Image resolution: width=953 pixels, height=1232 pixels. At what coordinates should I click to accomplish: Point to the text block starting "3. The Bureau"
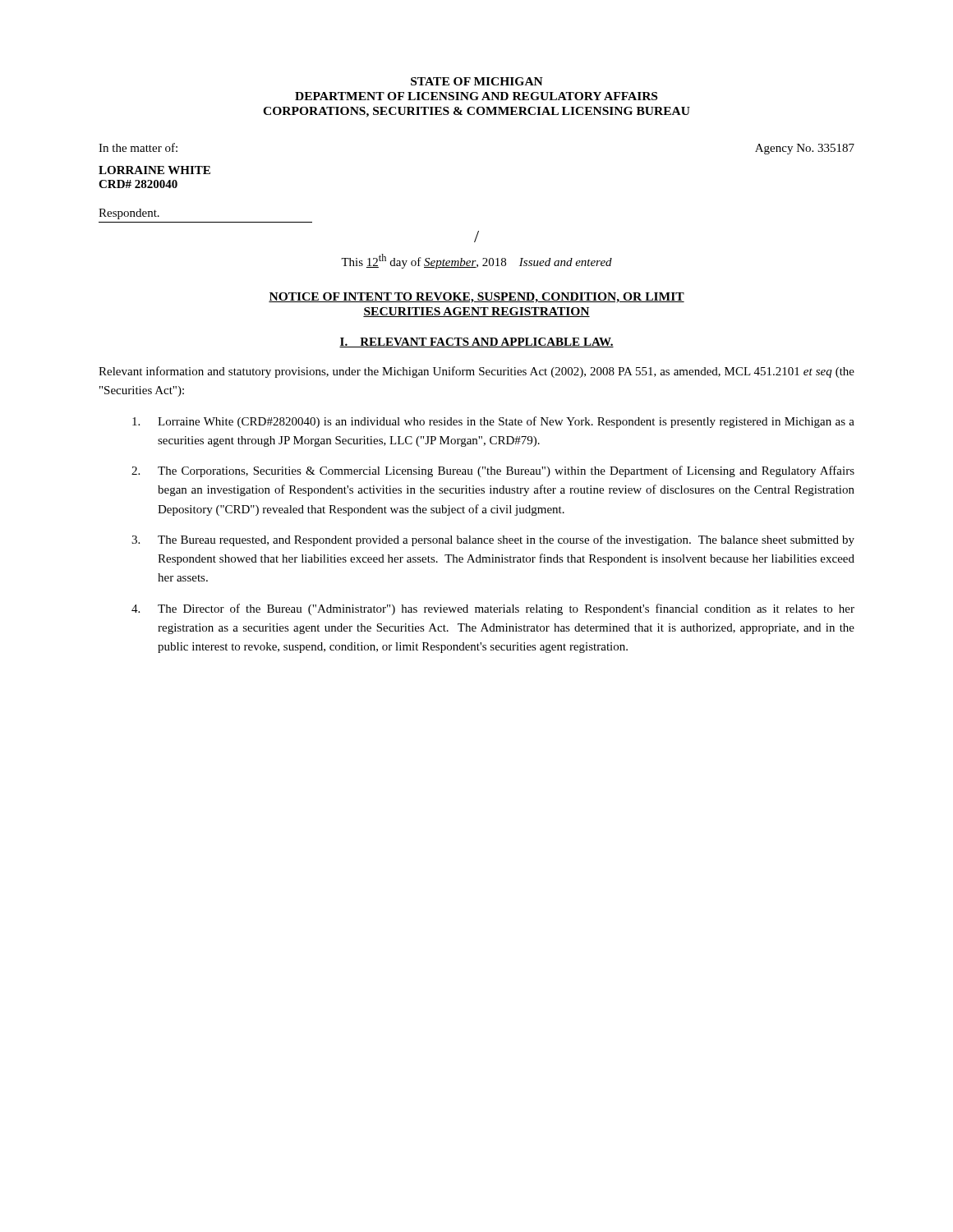point(493,559)
